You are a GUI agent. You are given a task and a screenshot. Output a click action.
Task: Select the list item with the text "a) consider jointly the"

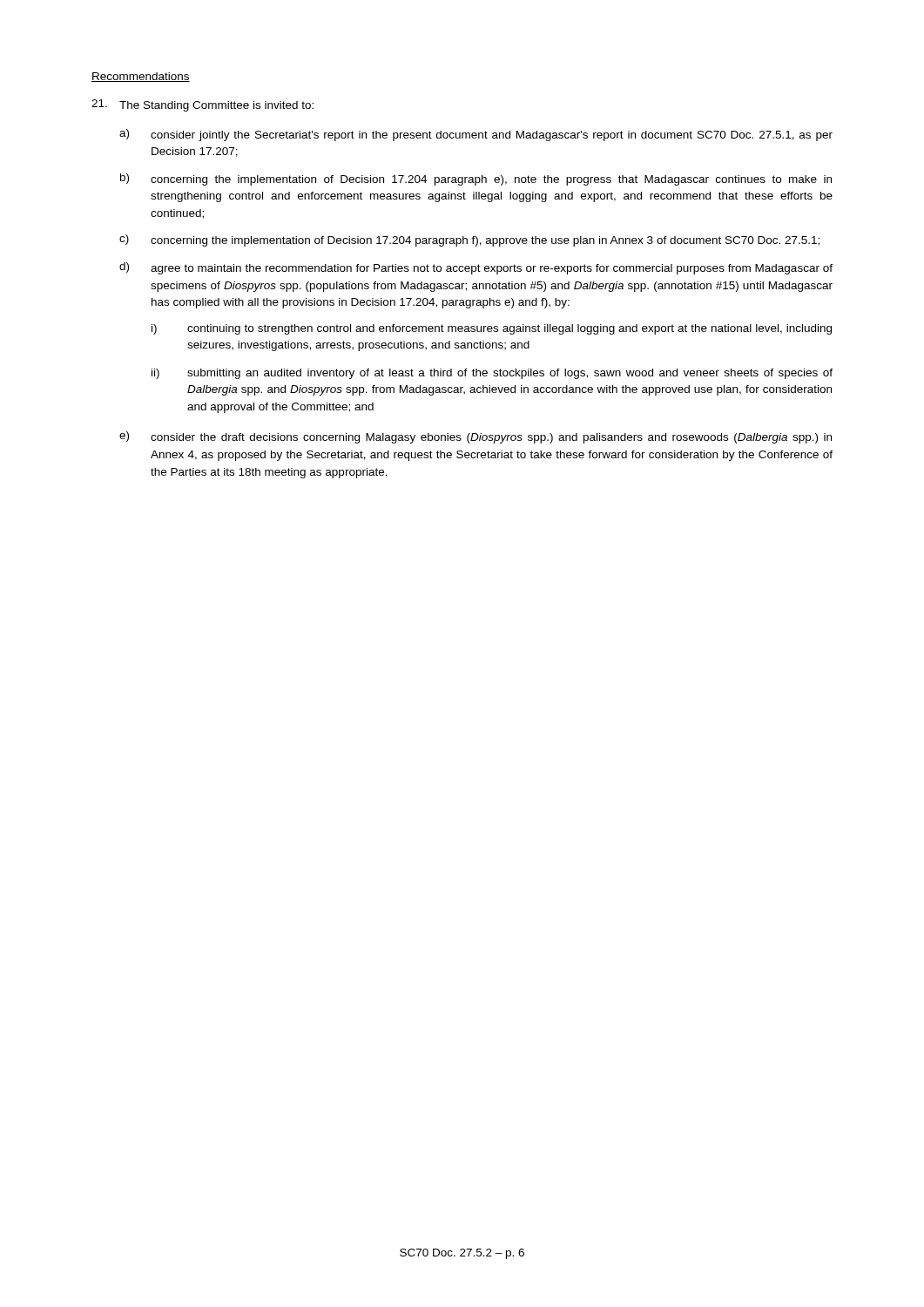[x=462, y=143]
